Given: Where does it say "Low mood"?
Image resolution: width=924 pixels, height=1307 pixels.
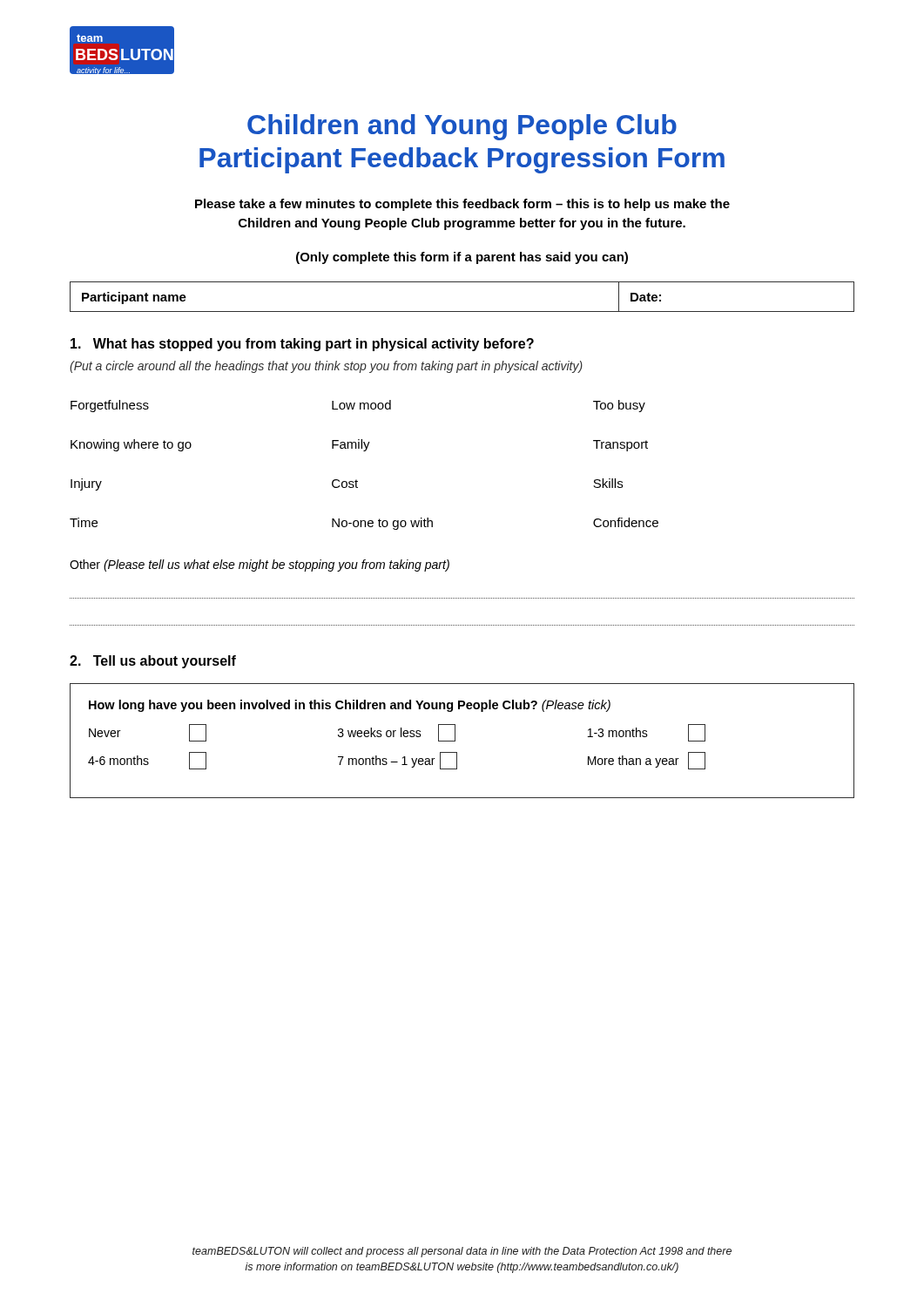Looking at the screenshot, I should point(361,405).
